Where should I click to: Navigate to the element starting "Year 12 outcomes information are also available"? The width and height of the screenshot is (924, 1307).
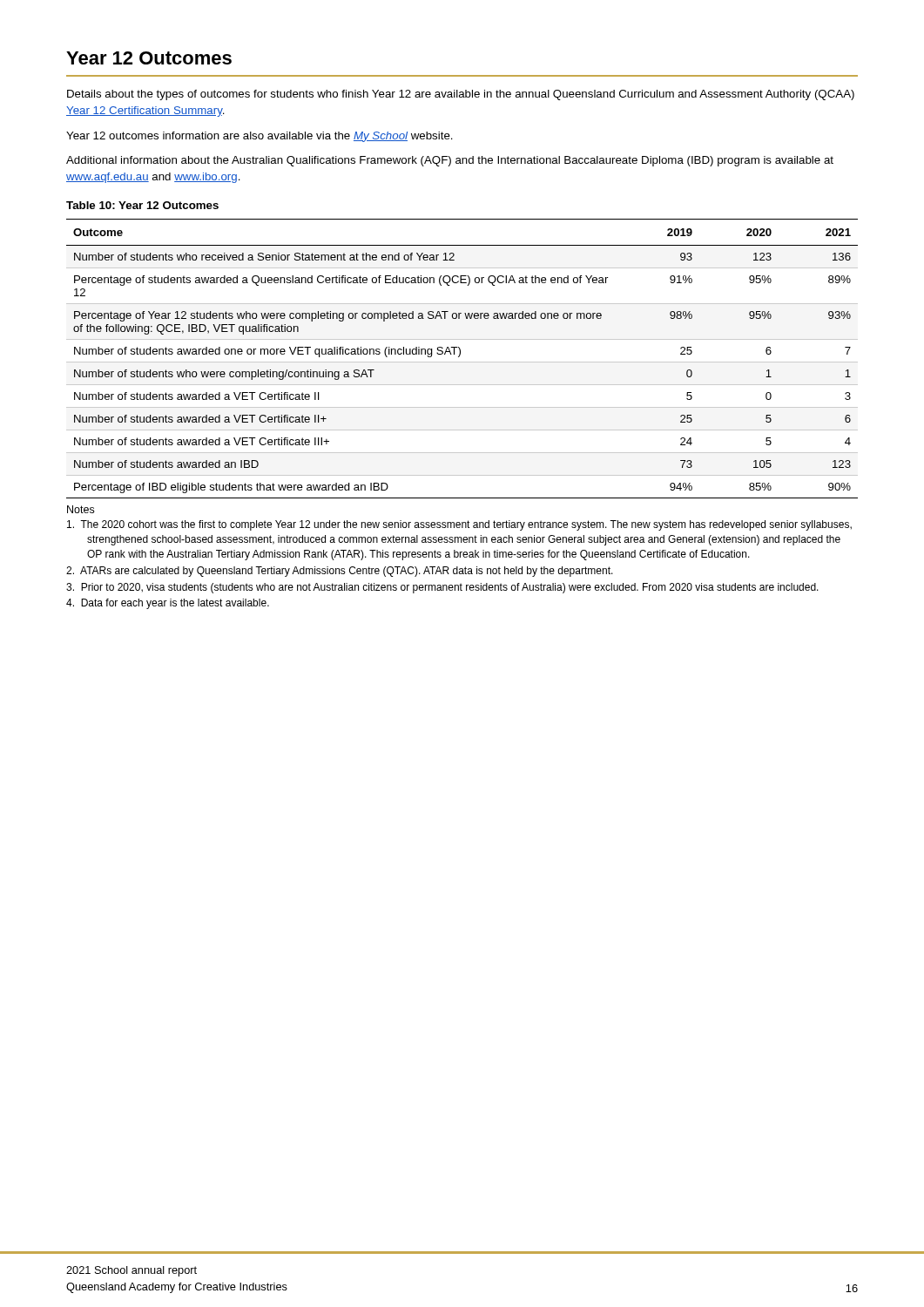260,135
